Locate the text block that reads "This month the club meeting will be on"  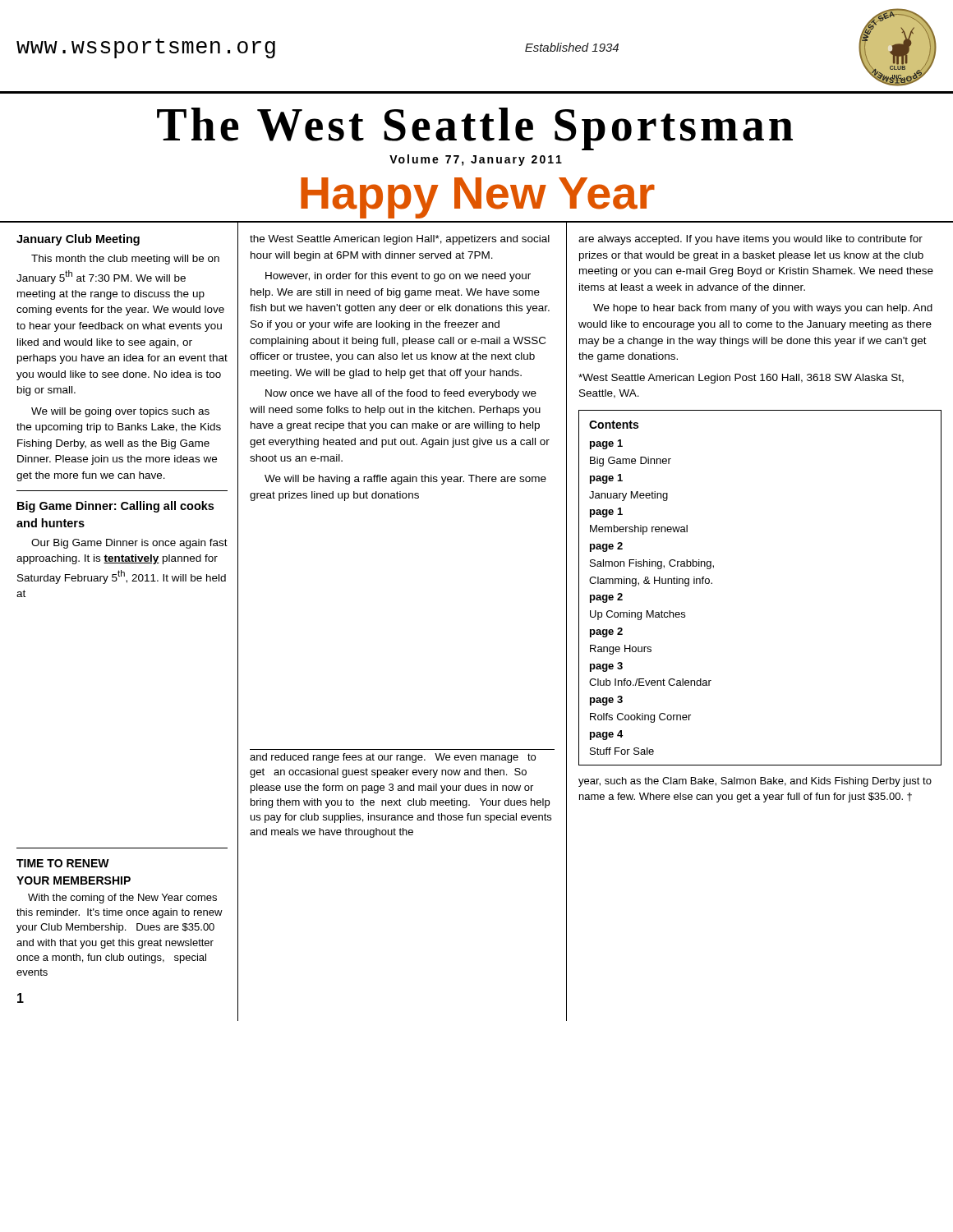tap(122, 367)
